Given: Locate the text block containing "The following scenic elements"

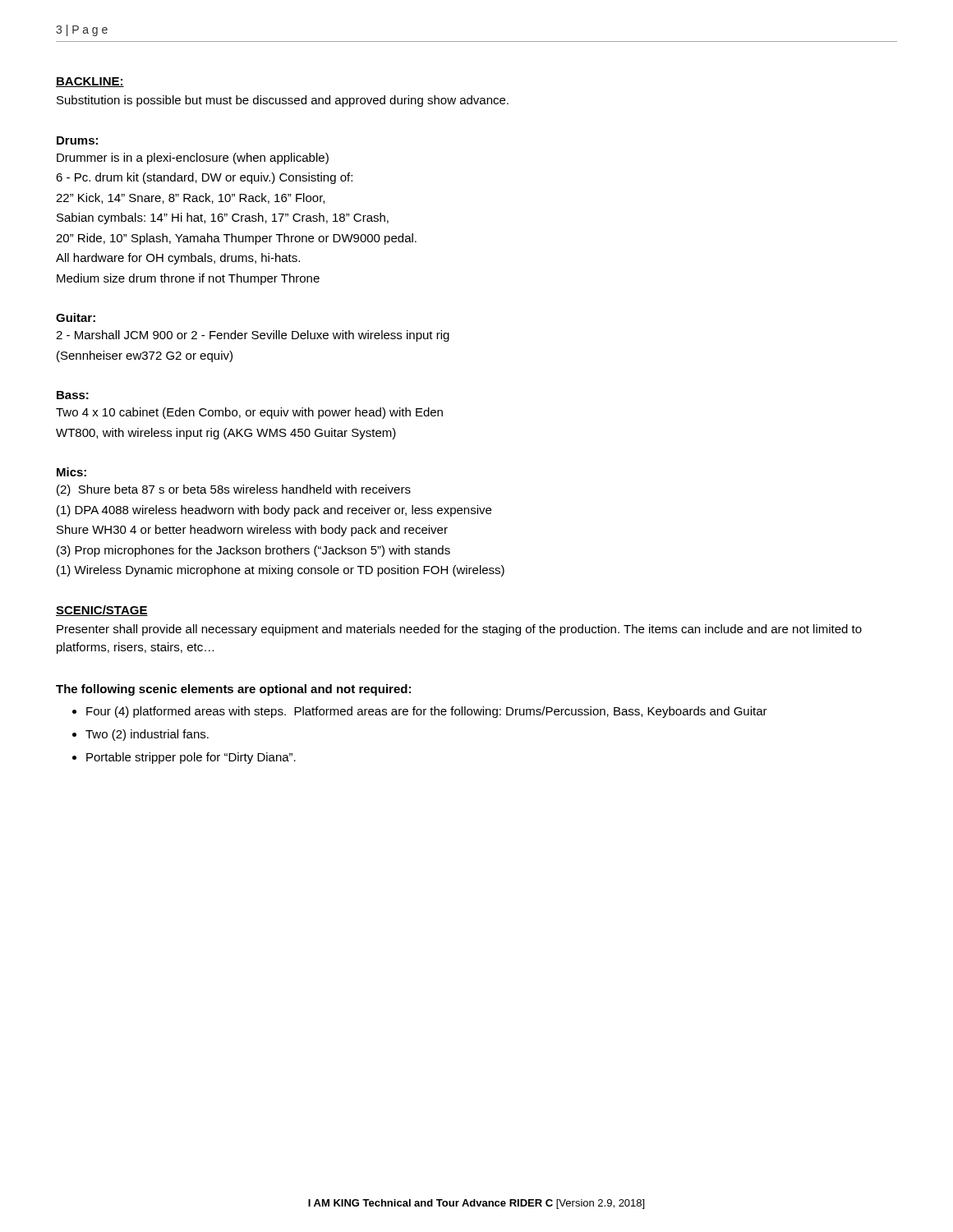Looking at the screenshot, I should (x=233, y=690).
